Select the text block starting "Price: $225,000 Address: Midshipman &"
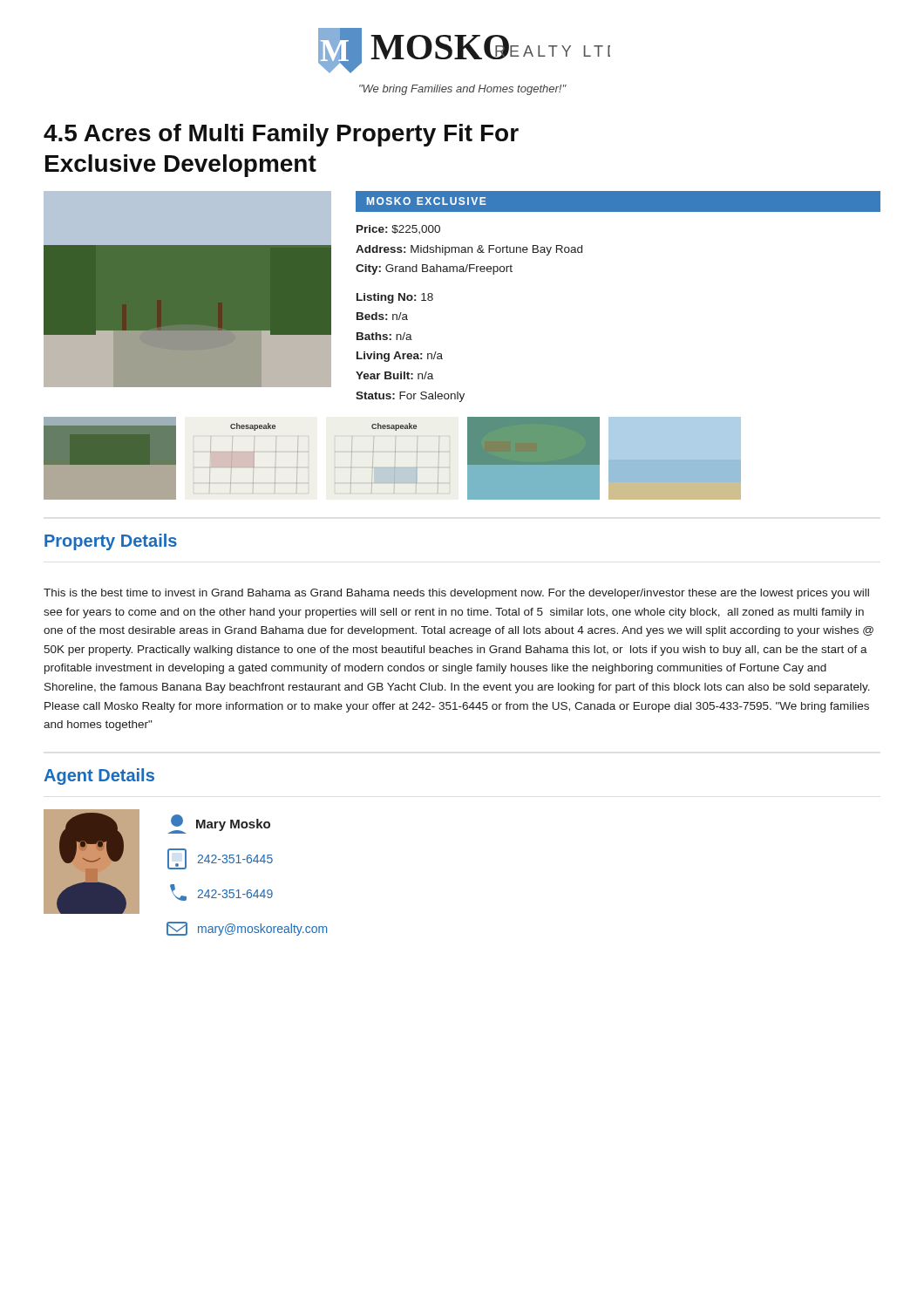Image resolution: width=924 pixels, height=1308 pixels. [398, 229]
